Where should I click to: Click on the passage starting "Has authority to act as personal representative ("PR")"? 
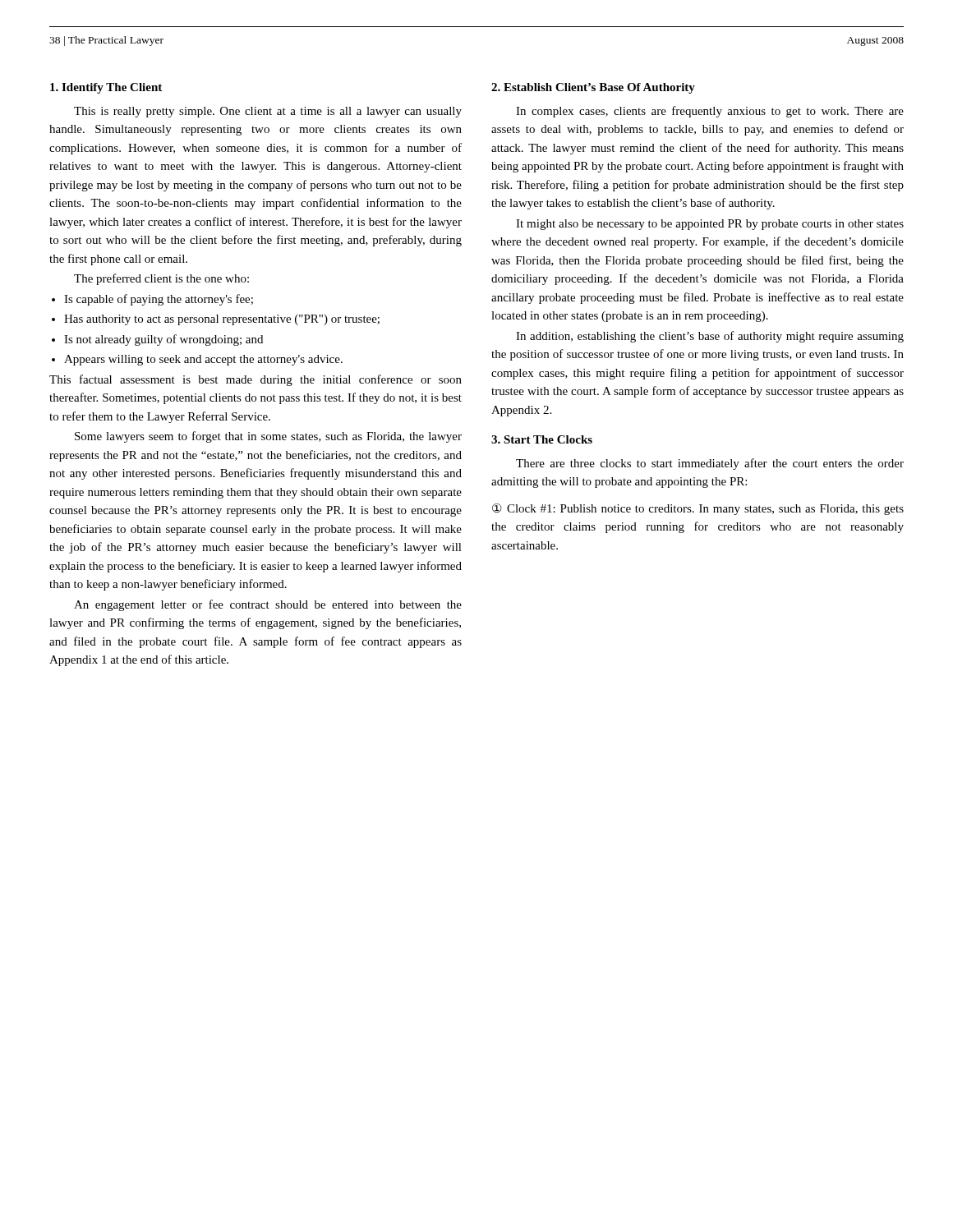[222, 319]
